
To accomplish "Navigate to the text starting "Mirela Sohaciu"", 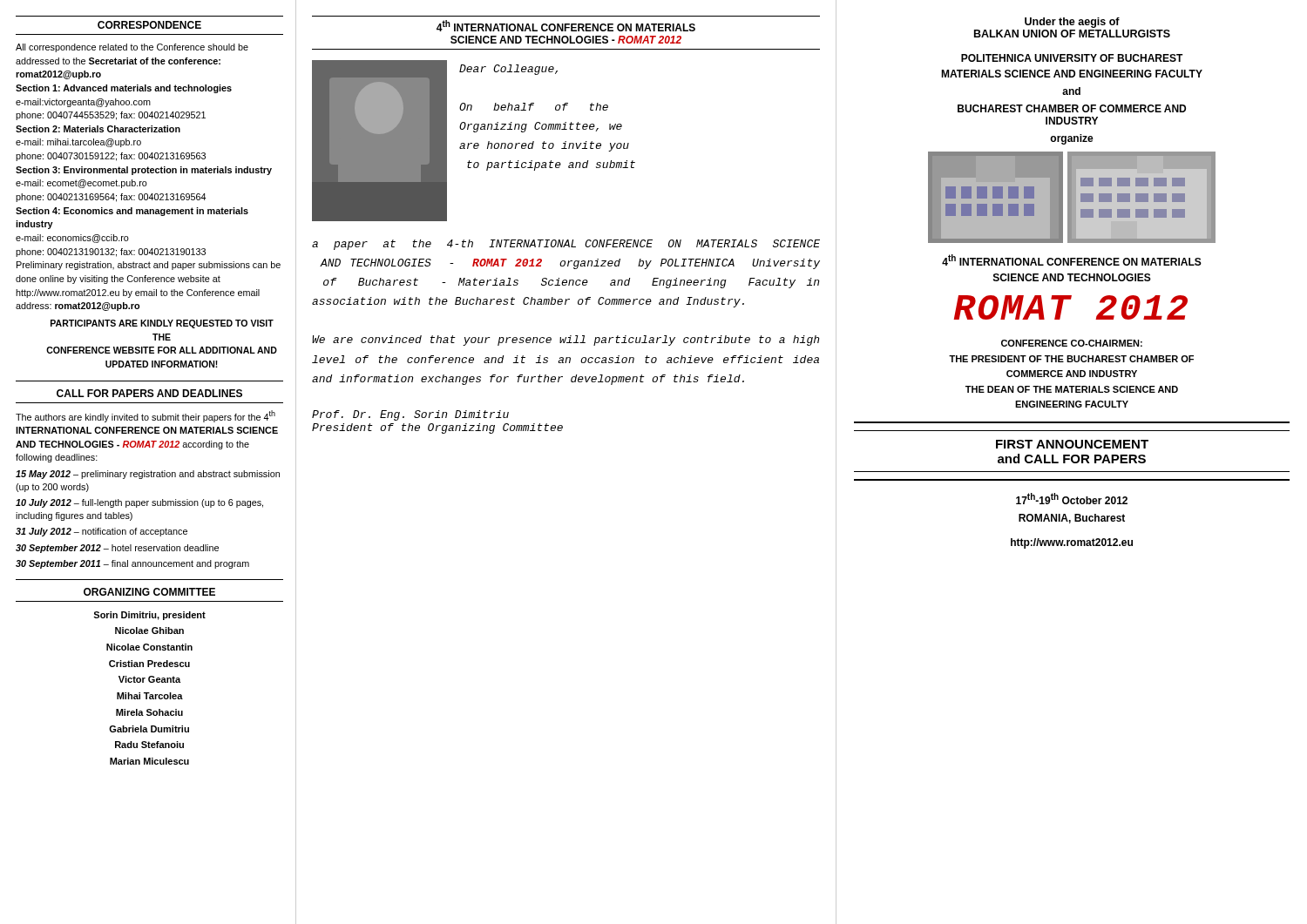I will click(149, 712).
